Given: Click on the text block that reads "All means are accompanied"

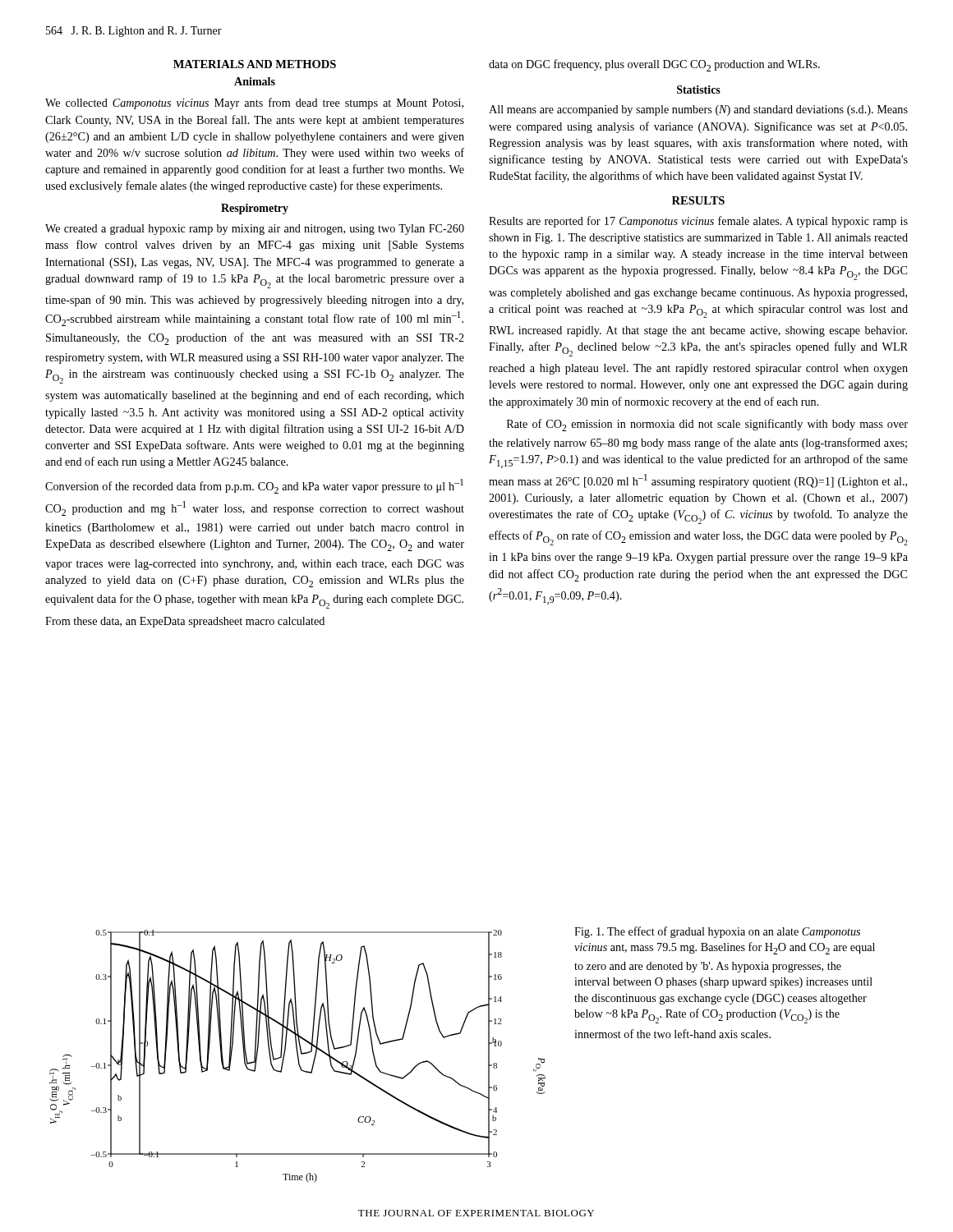Looking at the screenshot, I should coord(698,143).
